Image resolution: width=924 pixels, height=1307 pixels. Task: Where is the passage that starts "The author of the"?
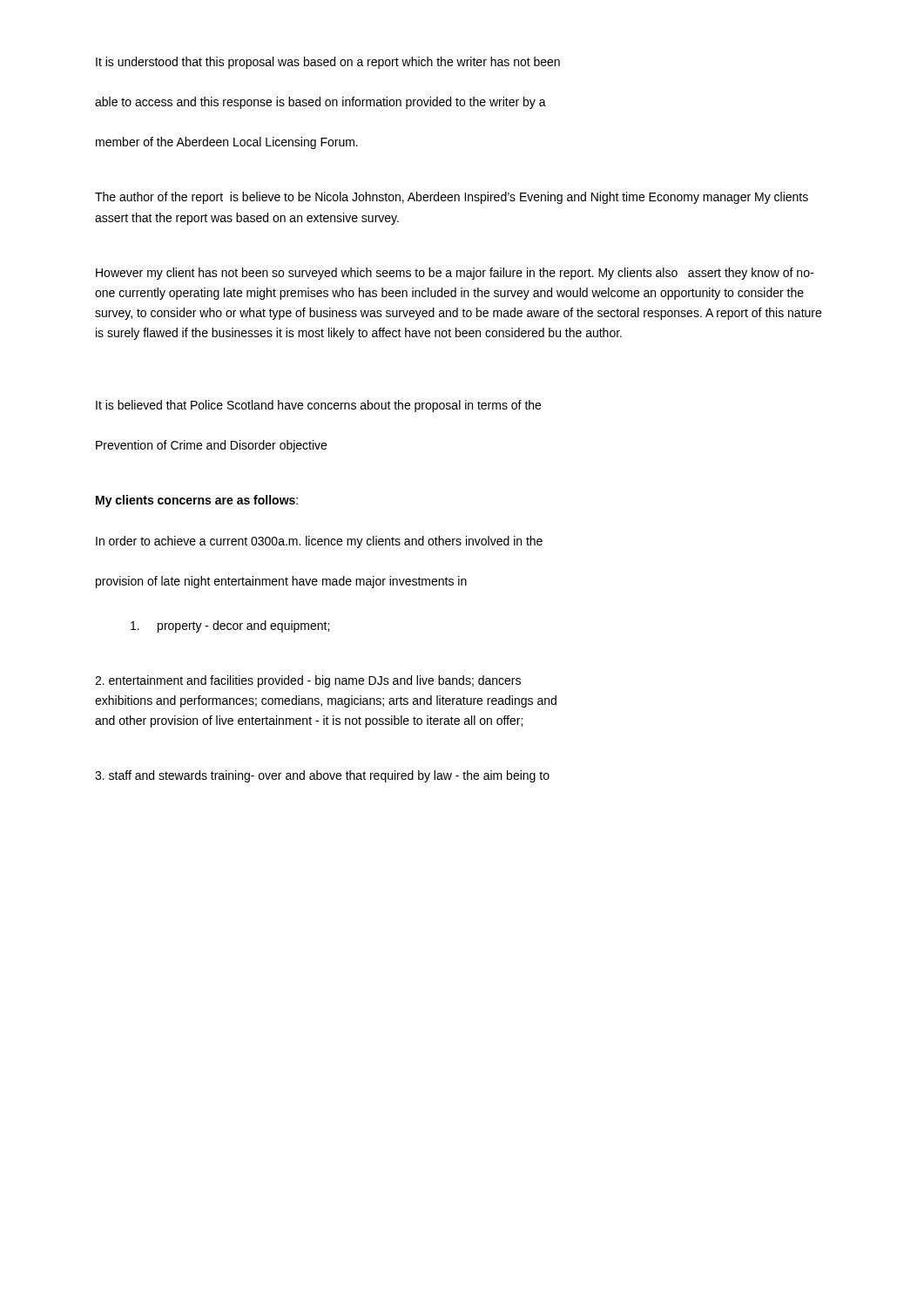pyautogui.click(x=452, y=207)
